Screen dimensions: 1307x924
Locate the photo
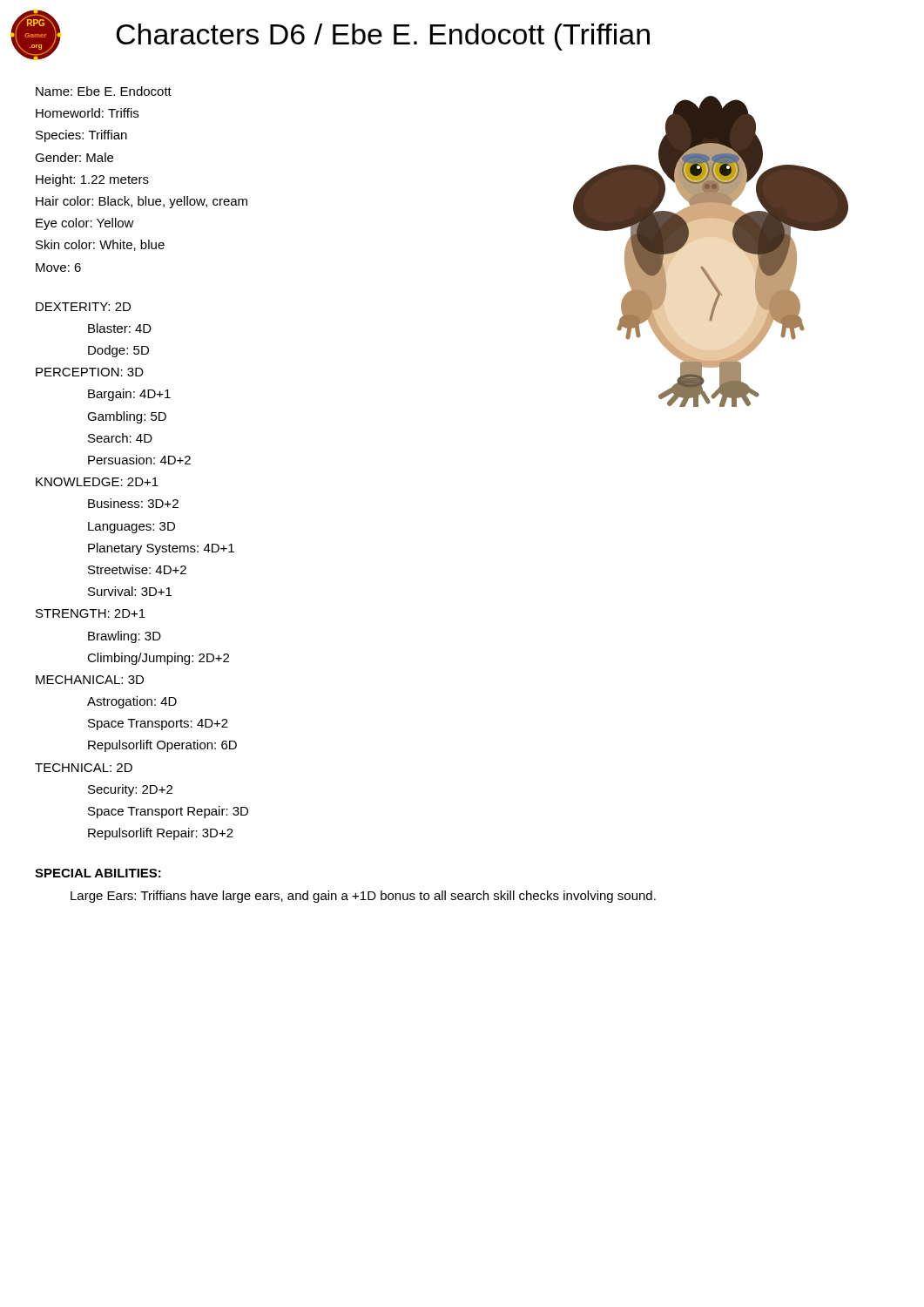click(710, 246)
